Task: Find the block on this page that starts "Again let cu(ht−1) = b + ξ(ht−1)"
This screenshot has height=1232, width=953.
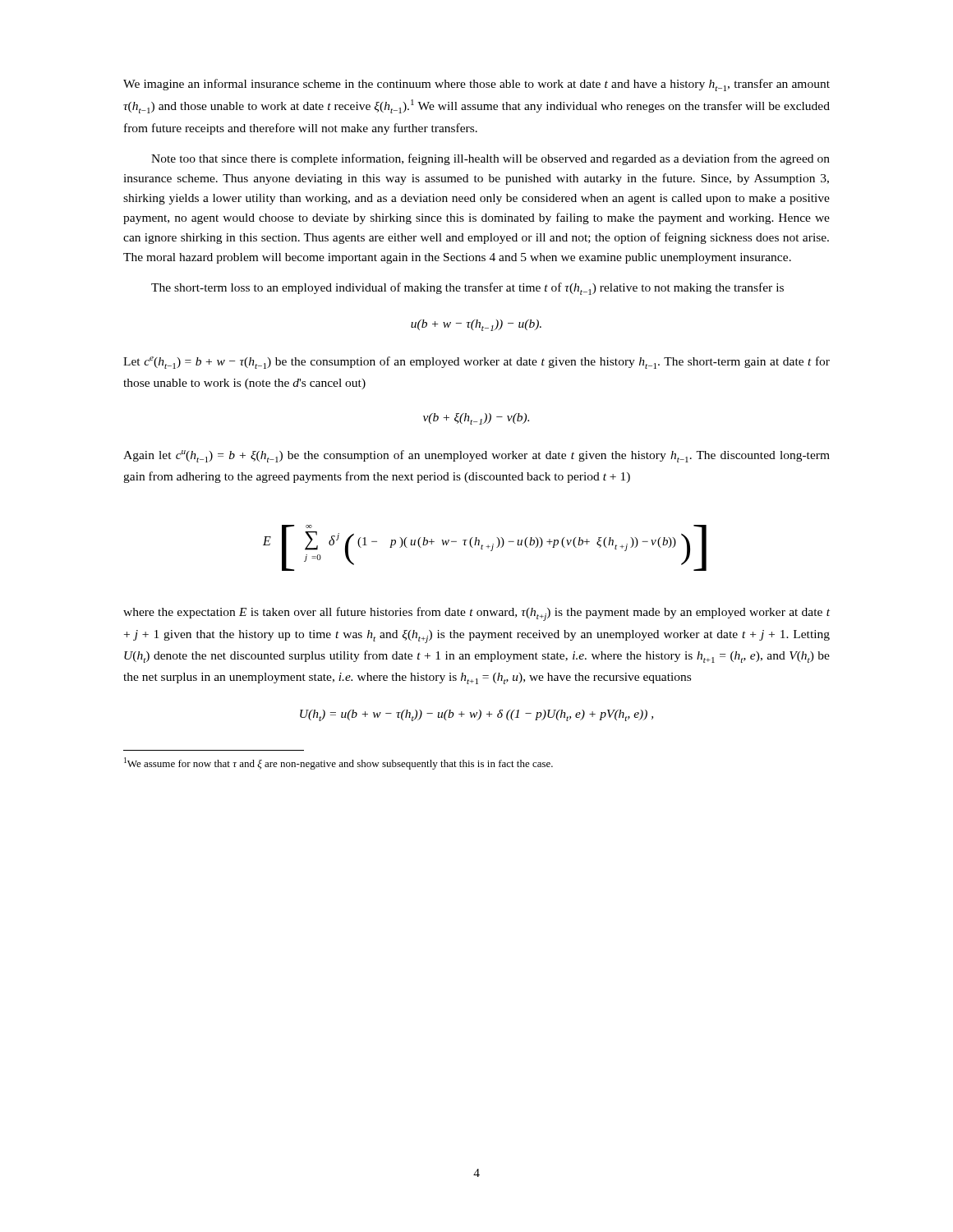Action: pyautogui.click(x=476, y=464)
